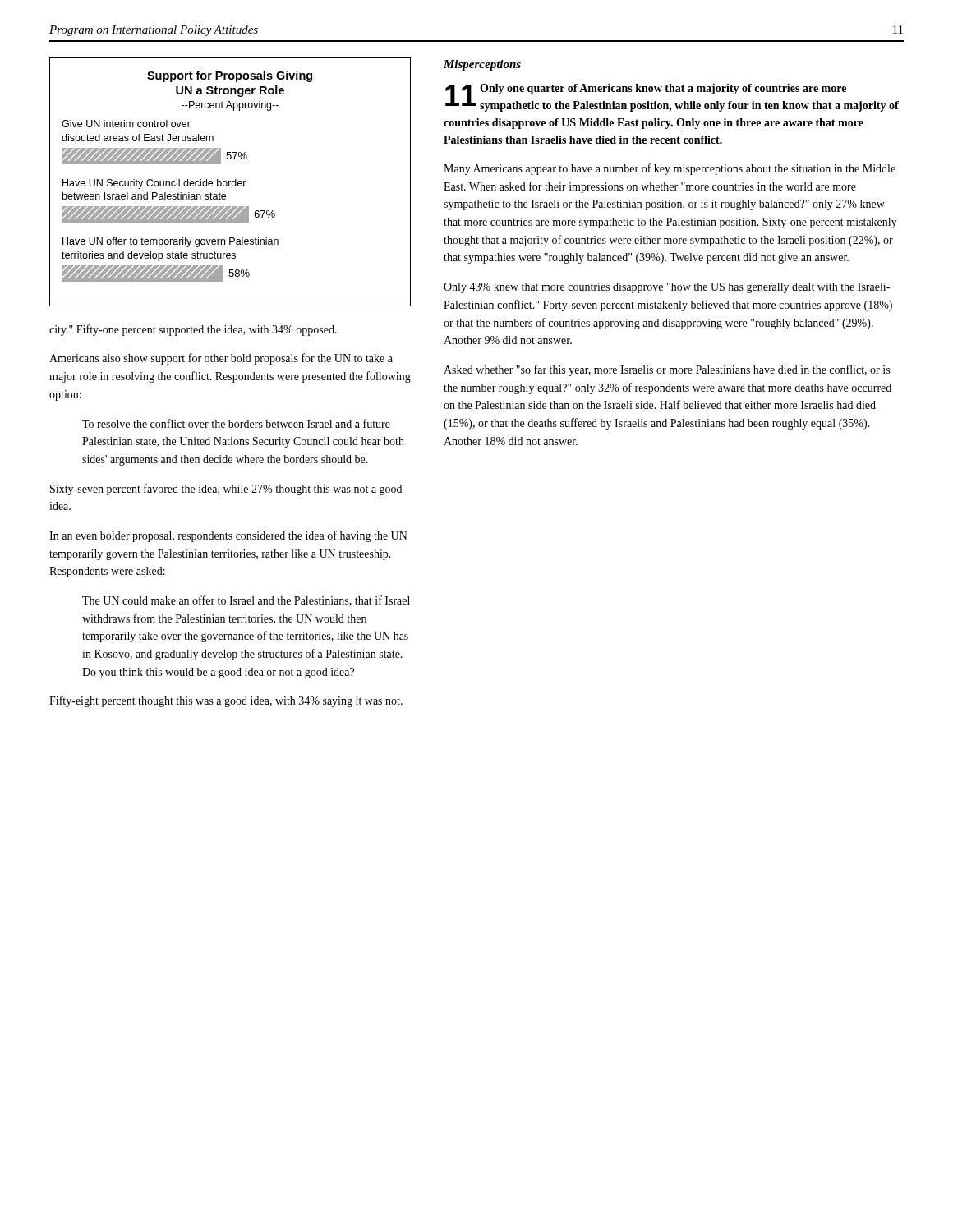Click on the text block starting "city." Fifty-one percent supported the idea, with 34%"
The image size is (953, 1232).
pyautogui.click(x=193, y=330)
